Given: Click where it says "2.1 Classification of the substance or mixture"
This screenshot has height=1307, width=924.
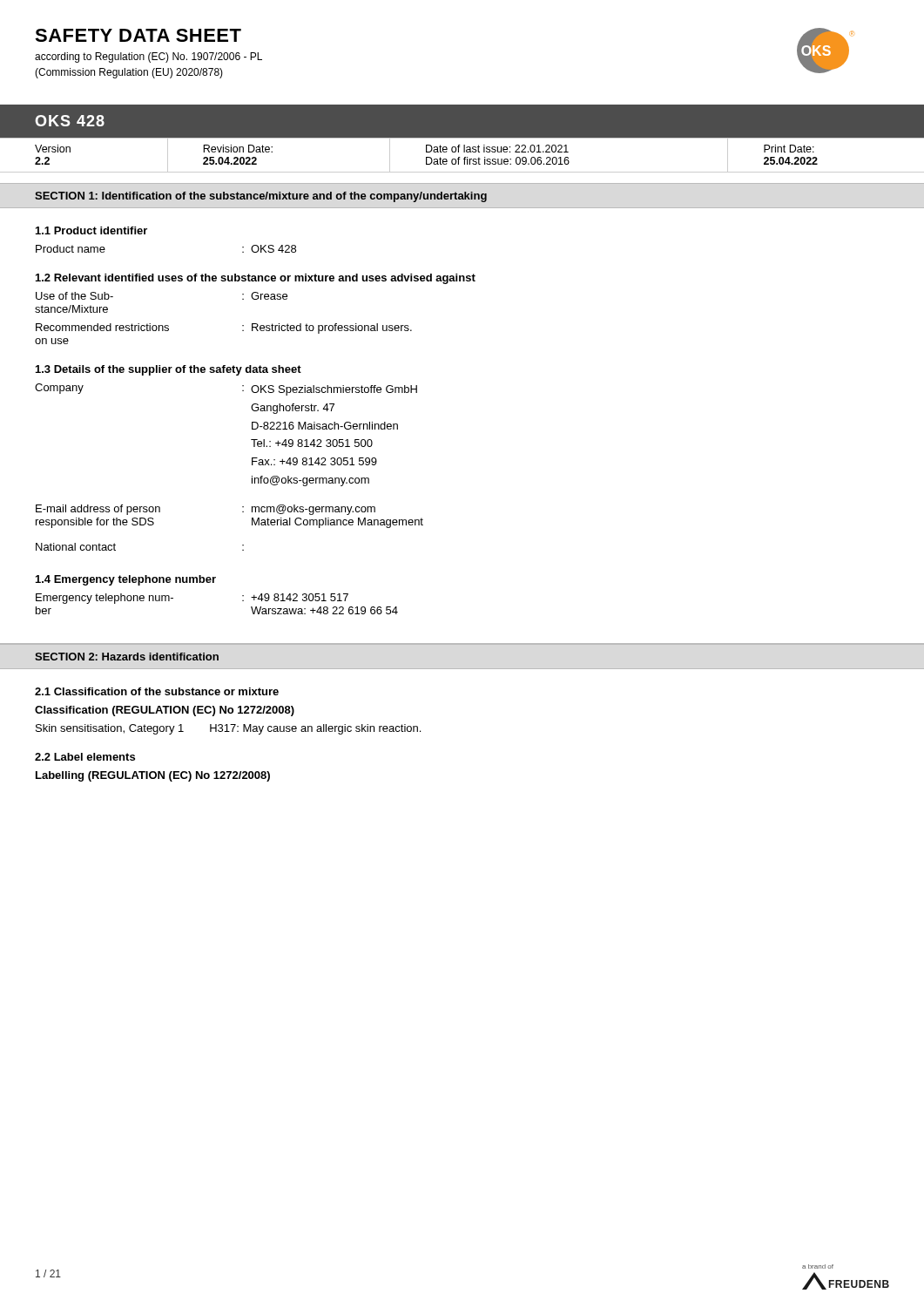Looking at the screenshot, I should coord(157,691).
